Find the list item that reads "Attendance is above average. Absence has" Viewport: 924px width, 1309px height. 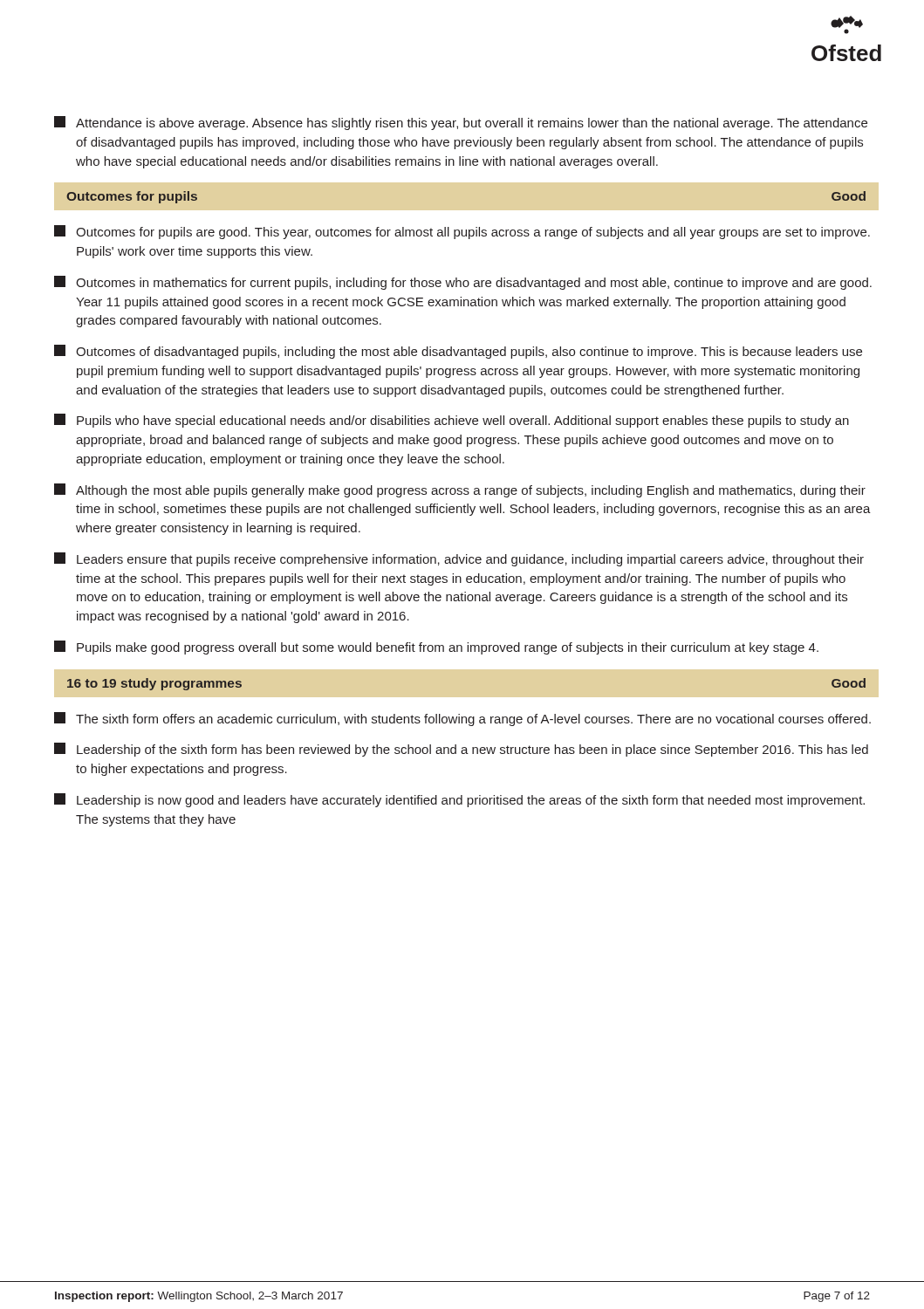[466, 142]
